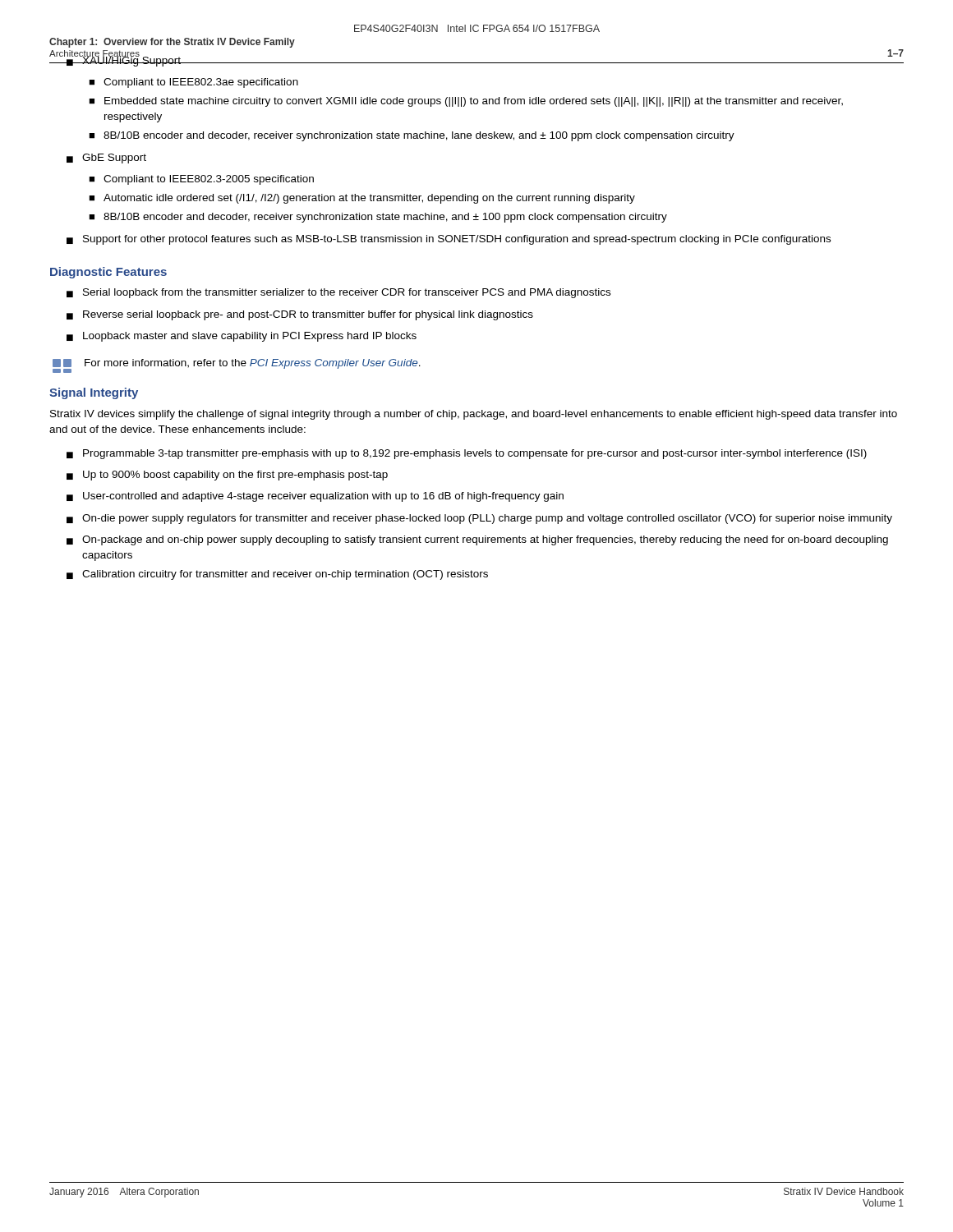The width and height of the screenshot is (953, 1232).
Task: Select the block starting "■ GbE Support"
Action: [x=106, y=159]
